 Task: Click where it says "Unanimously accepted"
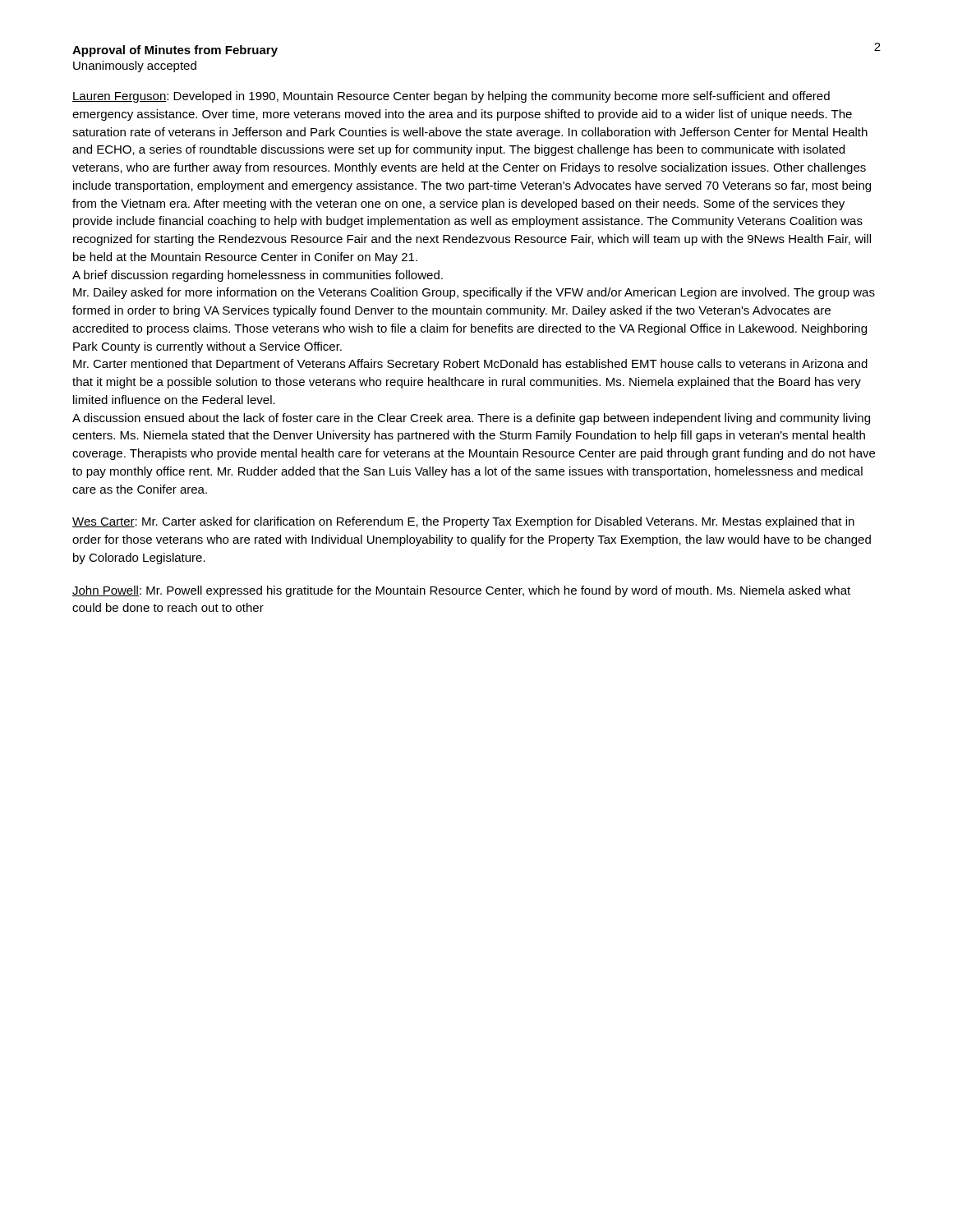(135, 65)
